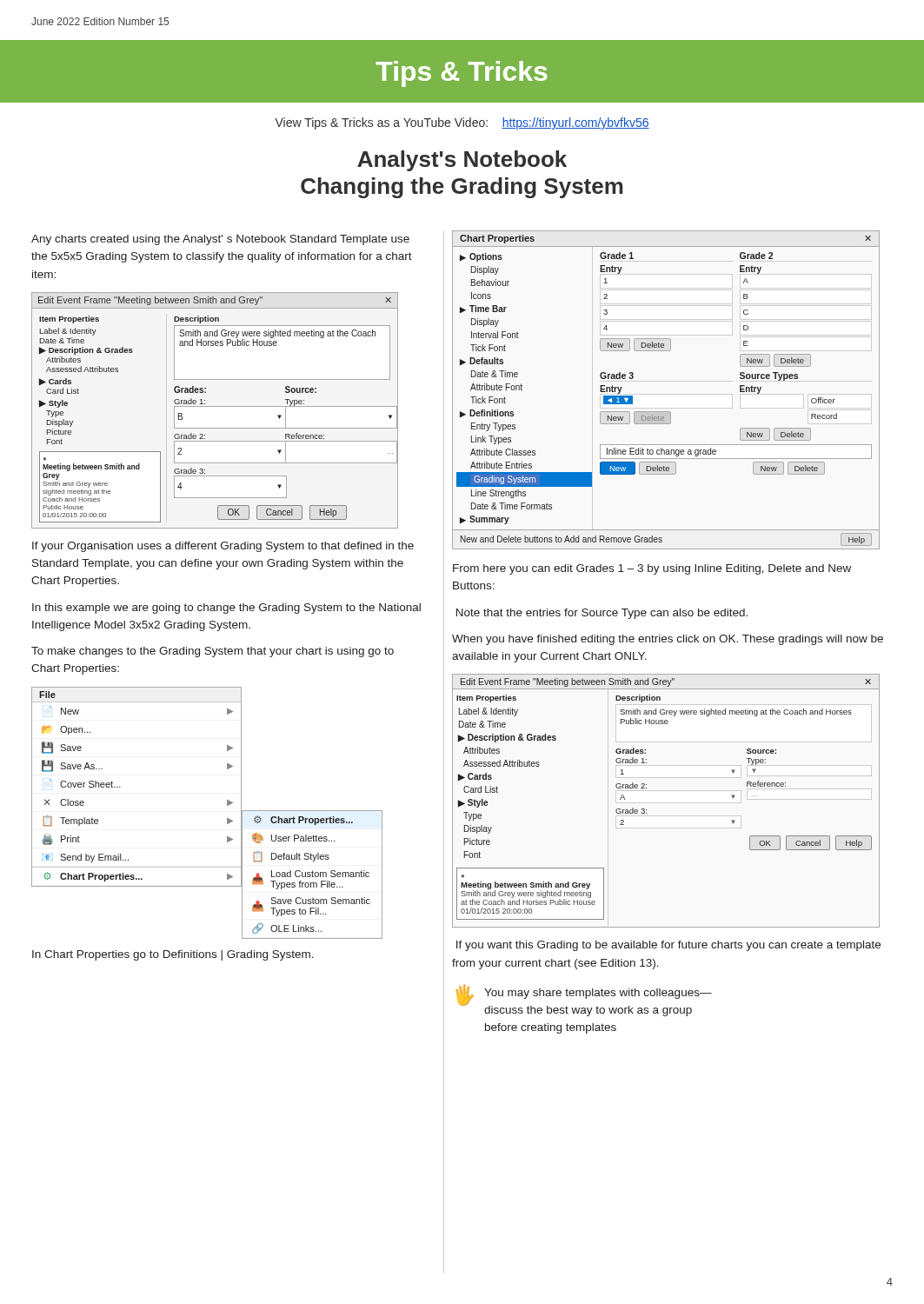Where is the passage that starts "Any charts created using the"?
924x1304 pixels.
tap(221, 256)
